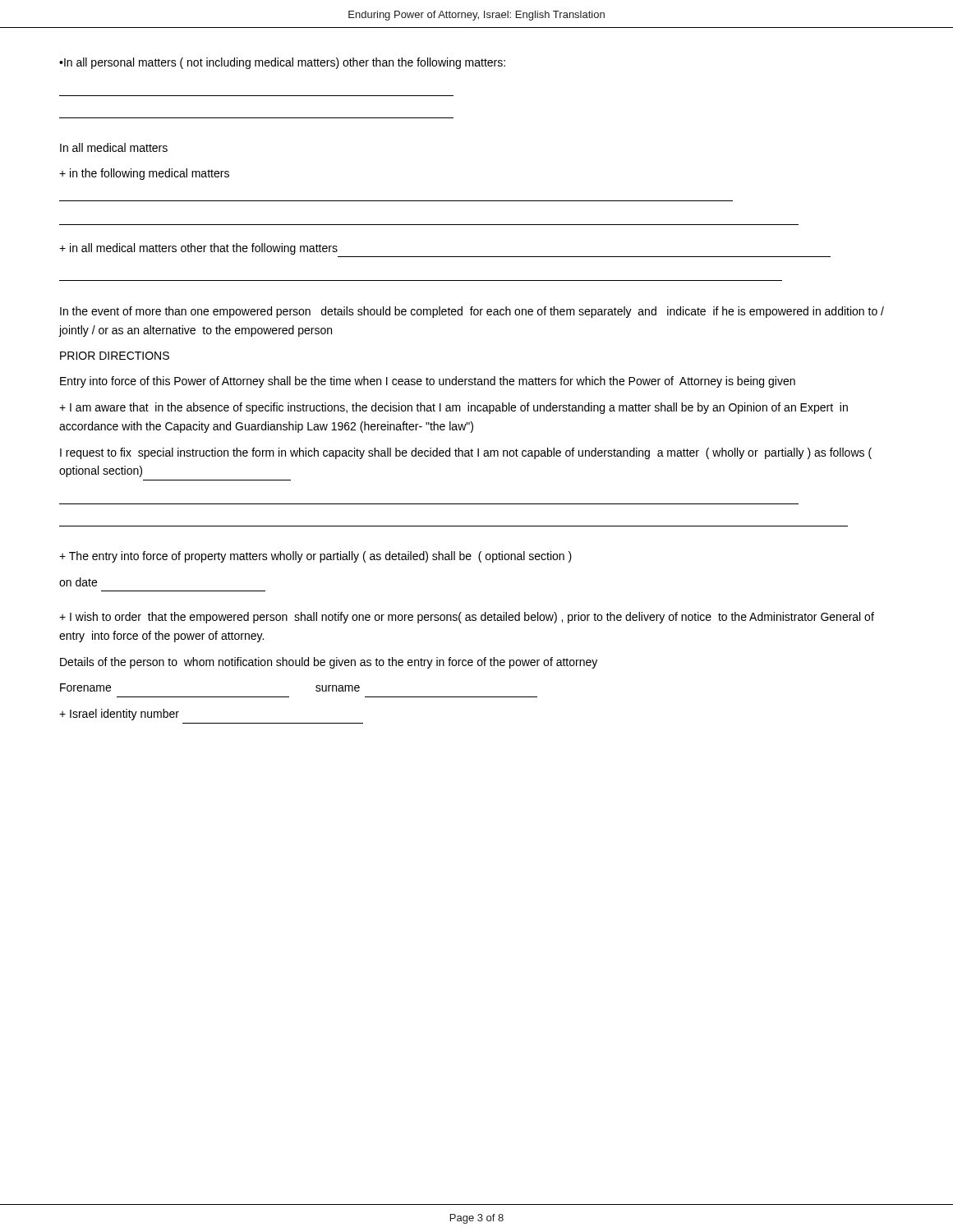This screenshot has height=1232, width=953.
Task: Click the passage that begins "+ in all medical matters other that the"
Action: coord(445,249)
